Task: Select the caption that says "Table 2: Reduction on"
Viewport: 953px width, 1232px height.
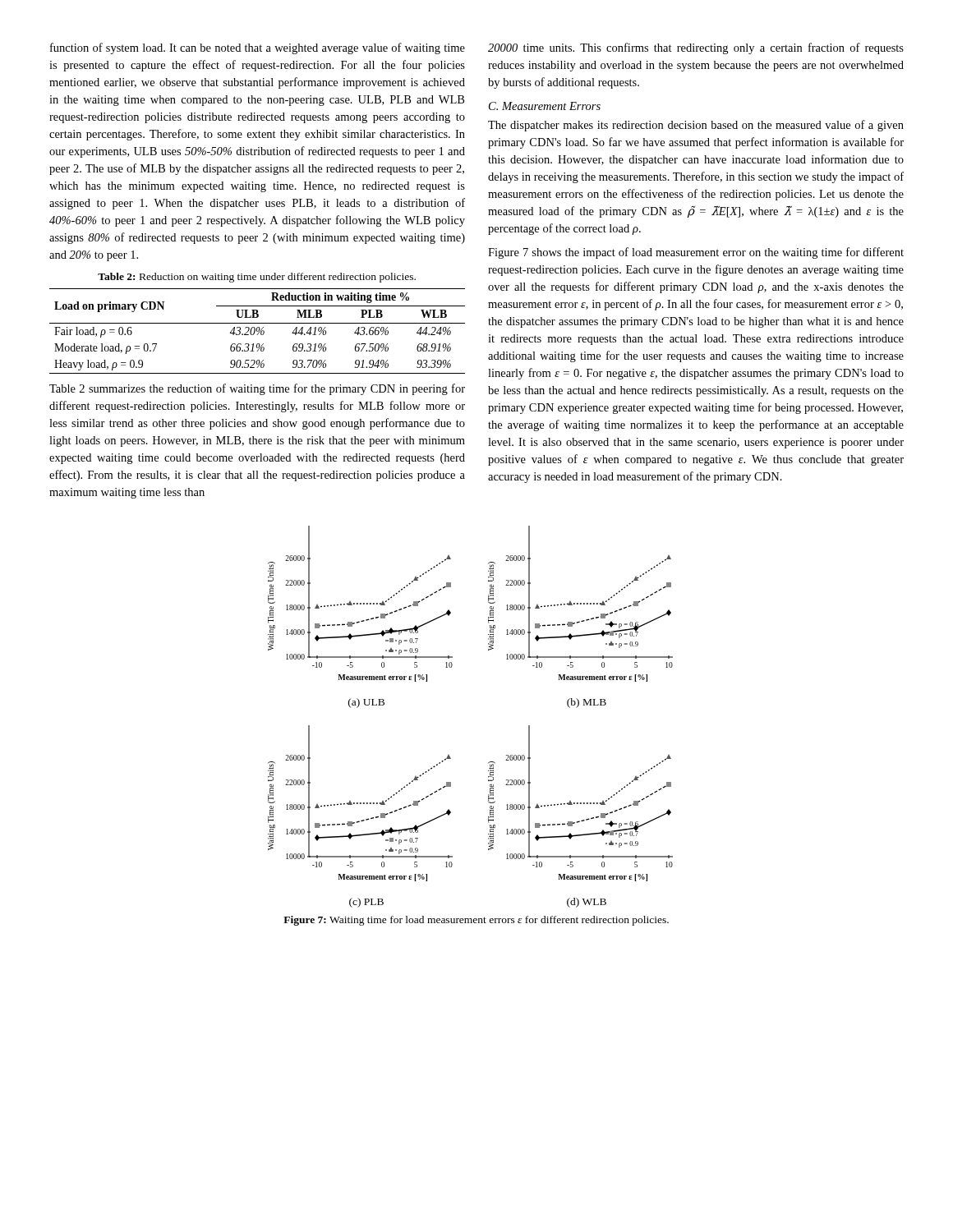Action: coord(257,277)
